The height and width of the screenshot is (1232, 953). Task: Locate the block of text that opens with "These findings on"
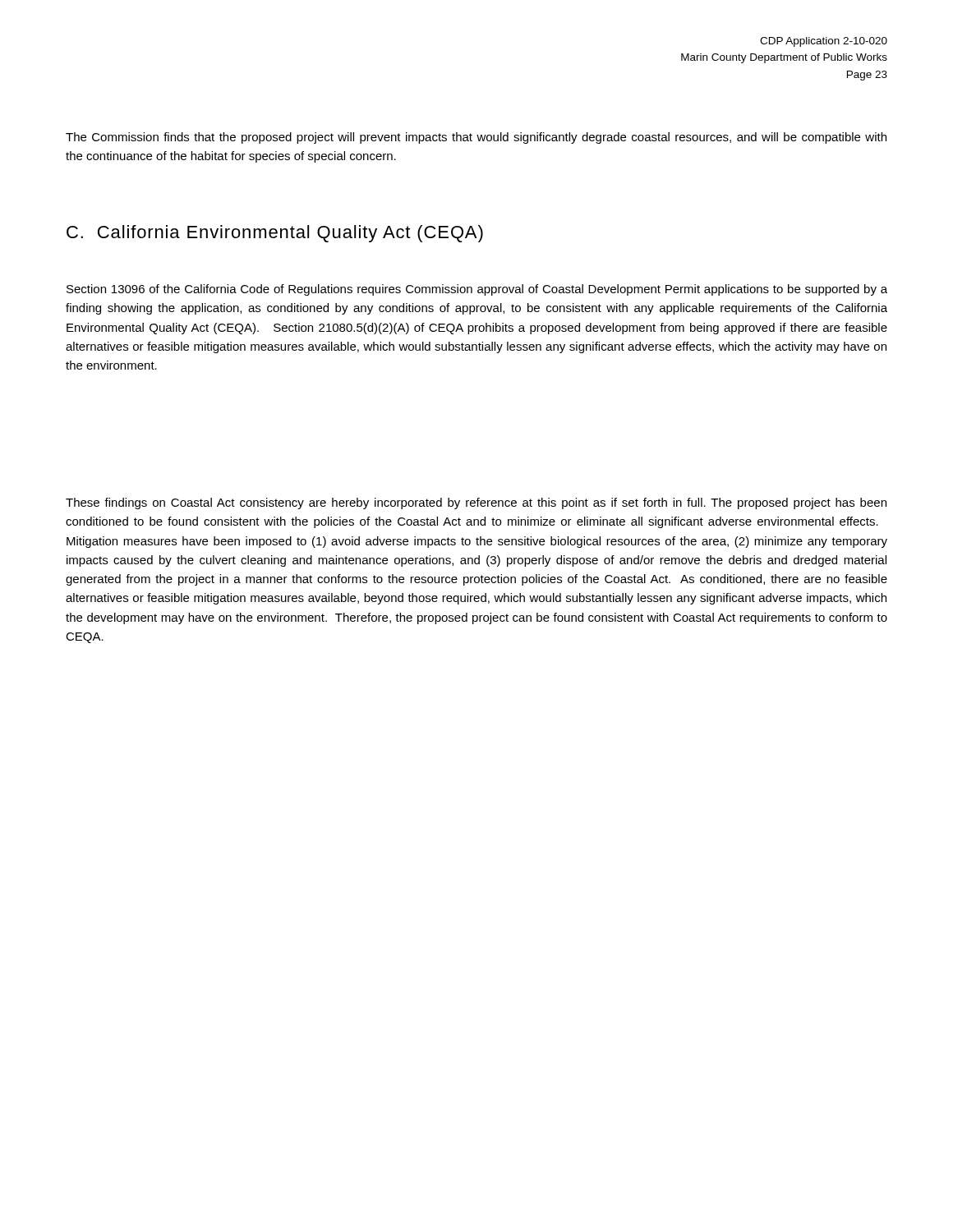[x=476, y=569]
